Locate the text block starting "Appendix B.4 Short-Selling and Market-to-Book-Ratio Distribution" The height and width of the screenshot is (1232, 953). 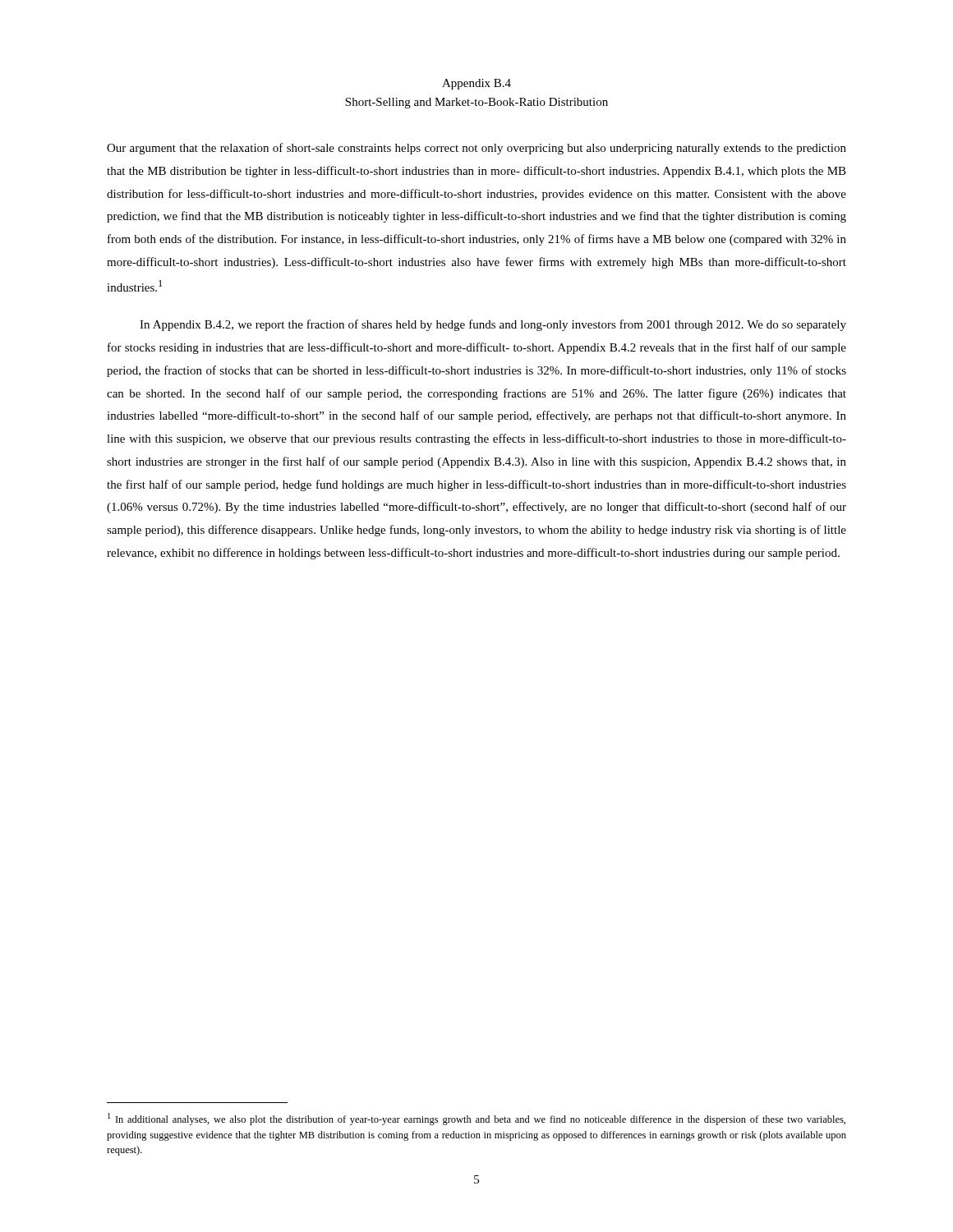click(x=476, y=92)
